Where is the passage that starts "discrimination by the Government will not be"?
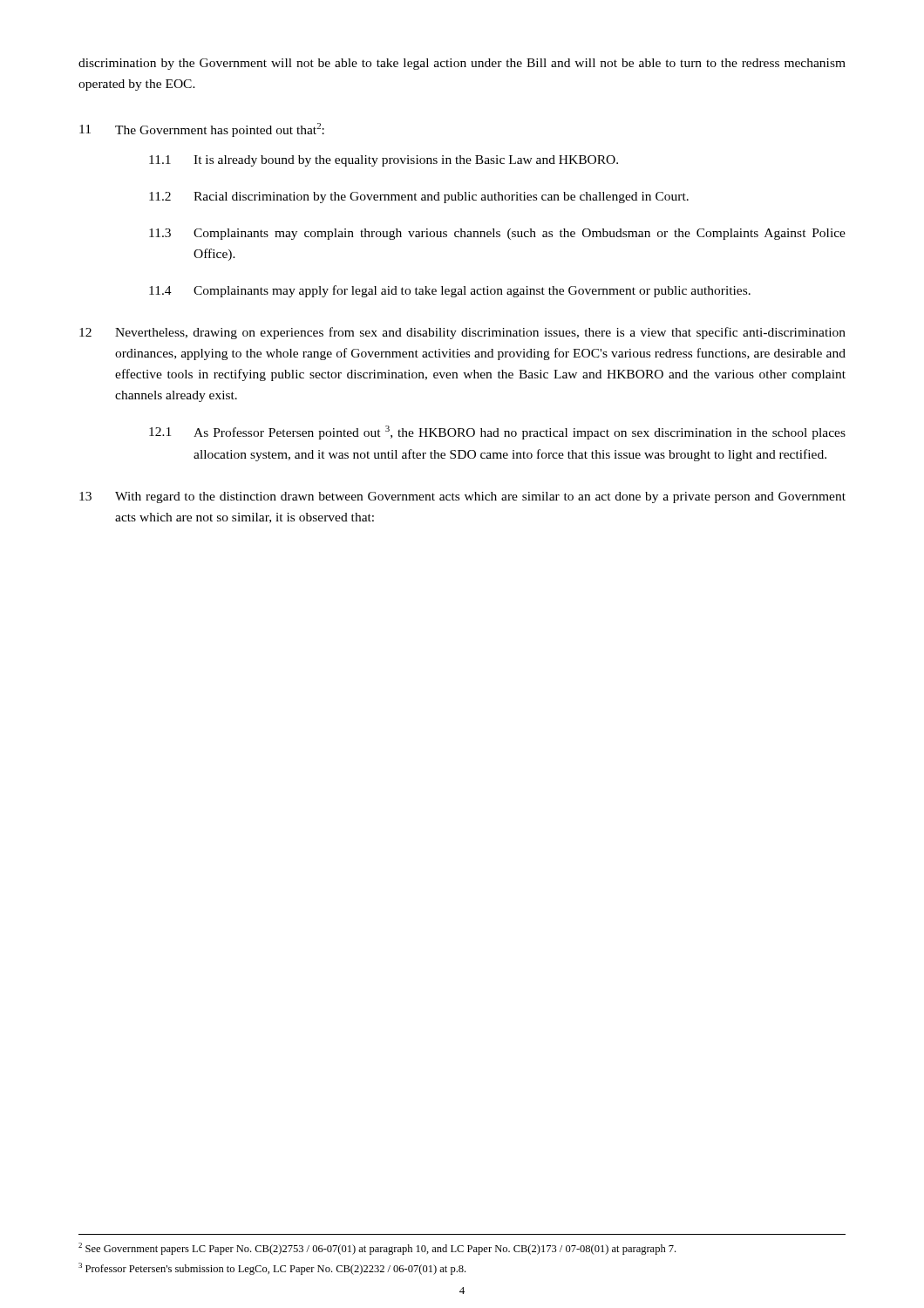 pos(462,73)
